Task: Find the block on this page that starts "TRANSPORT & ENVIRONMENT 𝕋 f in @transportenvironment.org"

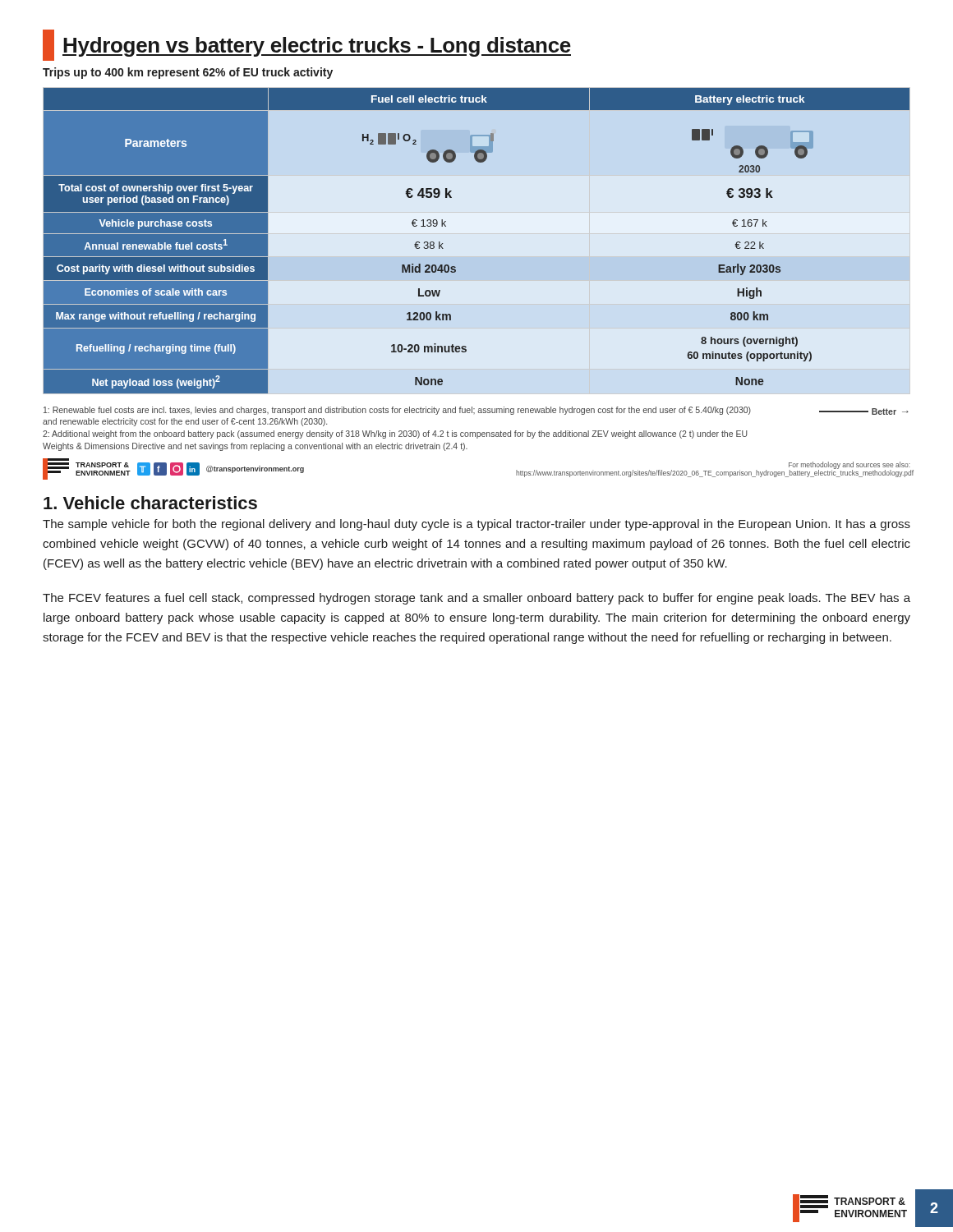Action: [x=176, y=469]
